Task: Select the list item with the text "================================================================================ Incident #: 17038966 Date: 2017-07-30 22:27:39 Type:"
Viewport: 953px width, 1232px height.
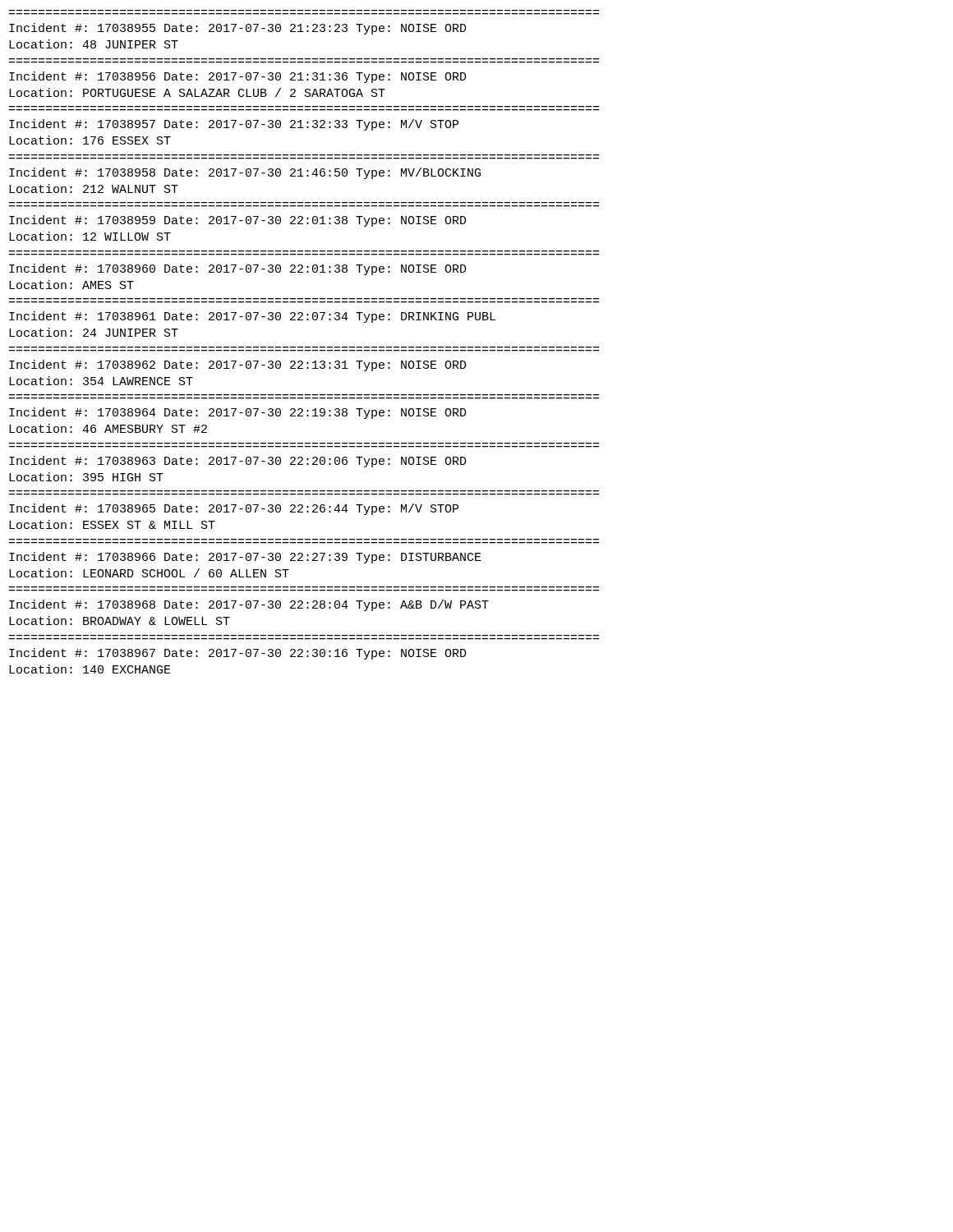Action: (x=476, y=559)
